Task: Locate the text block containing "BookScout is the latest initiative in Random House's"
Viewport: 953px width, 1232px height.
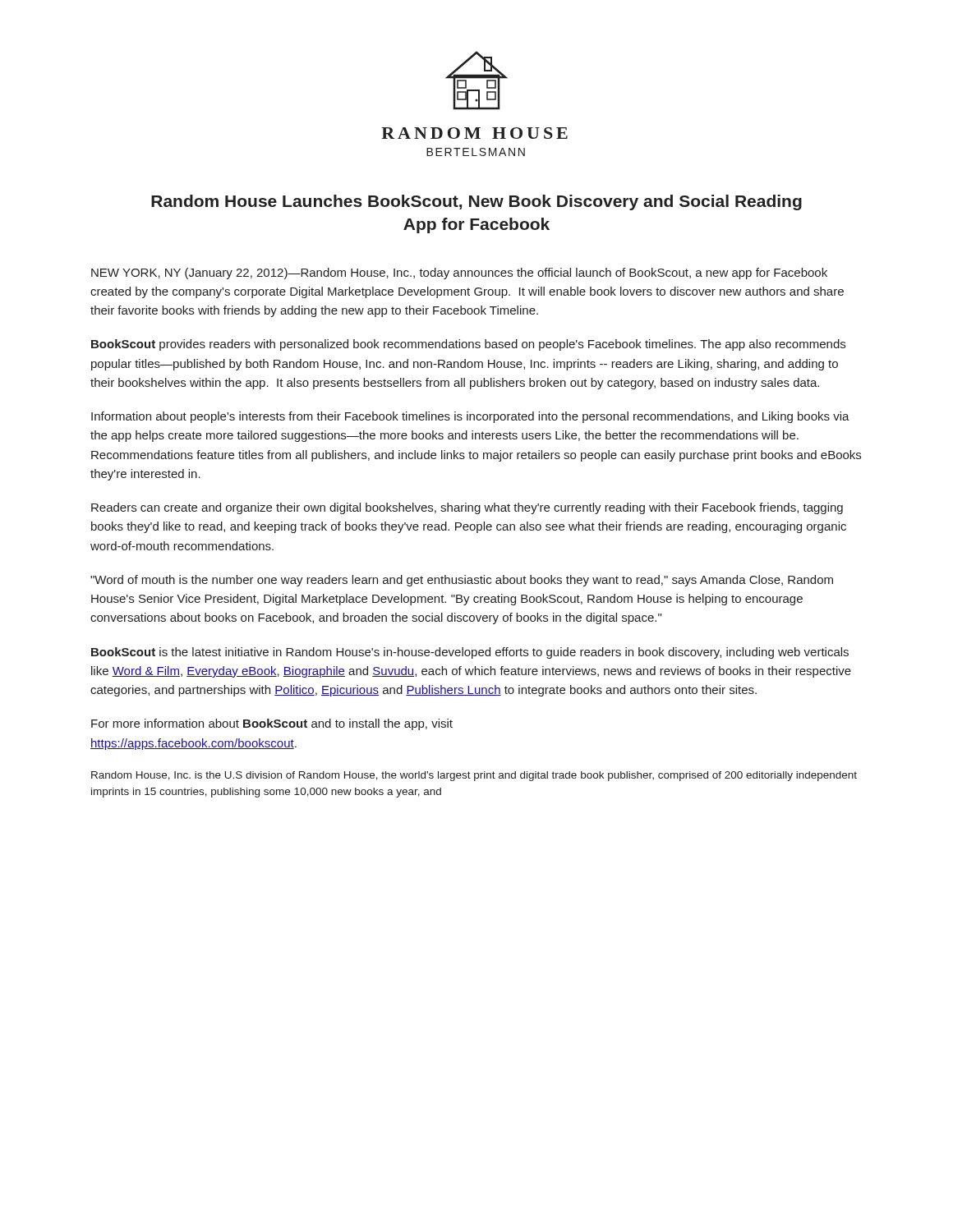Action: coord(471,671)
